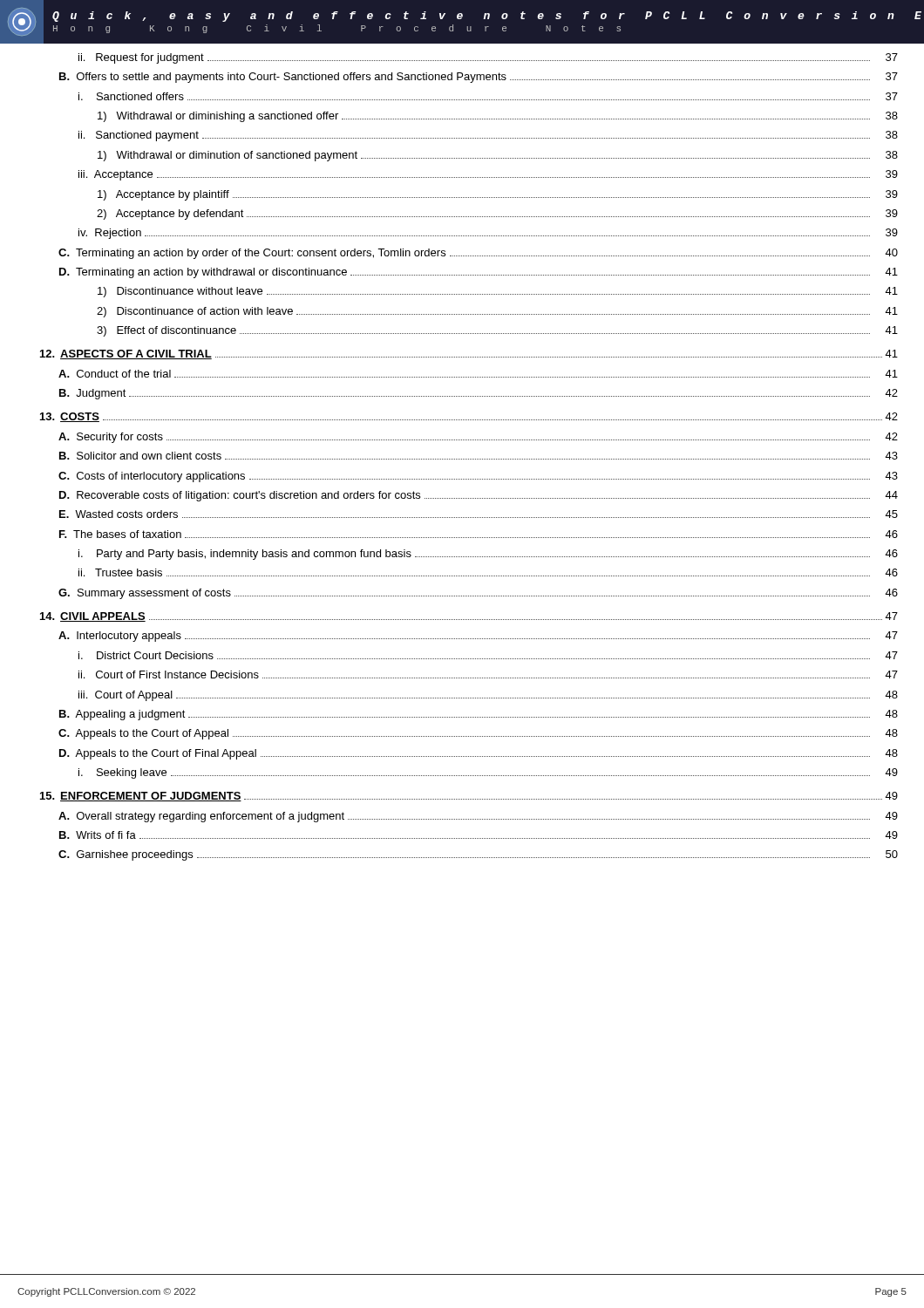Select the list item that says "ii. Court of First Instance Decisions"
Screen dimensions: 1308x924
pos(488,675)
